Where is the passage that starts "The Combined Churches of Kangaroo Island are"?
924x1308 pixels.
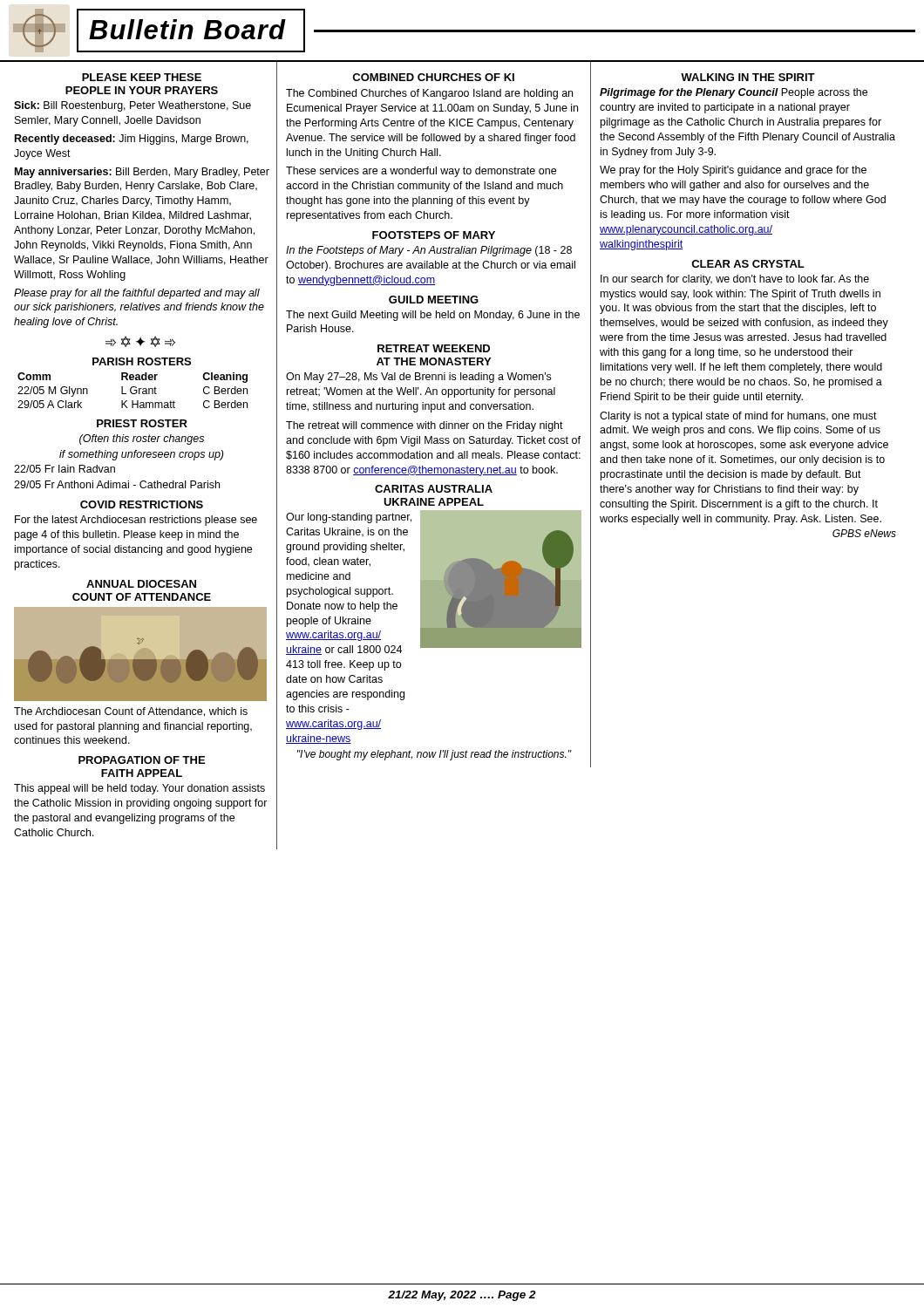(432, 123)
